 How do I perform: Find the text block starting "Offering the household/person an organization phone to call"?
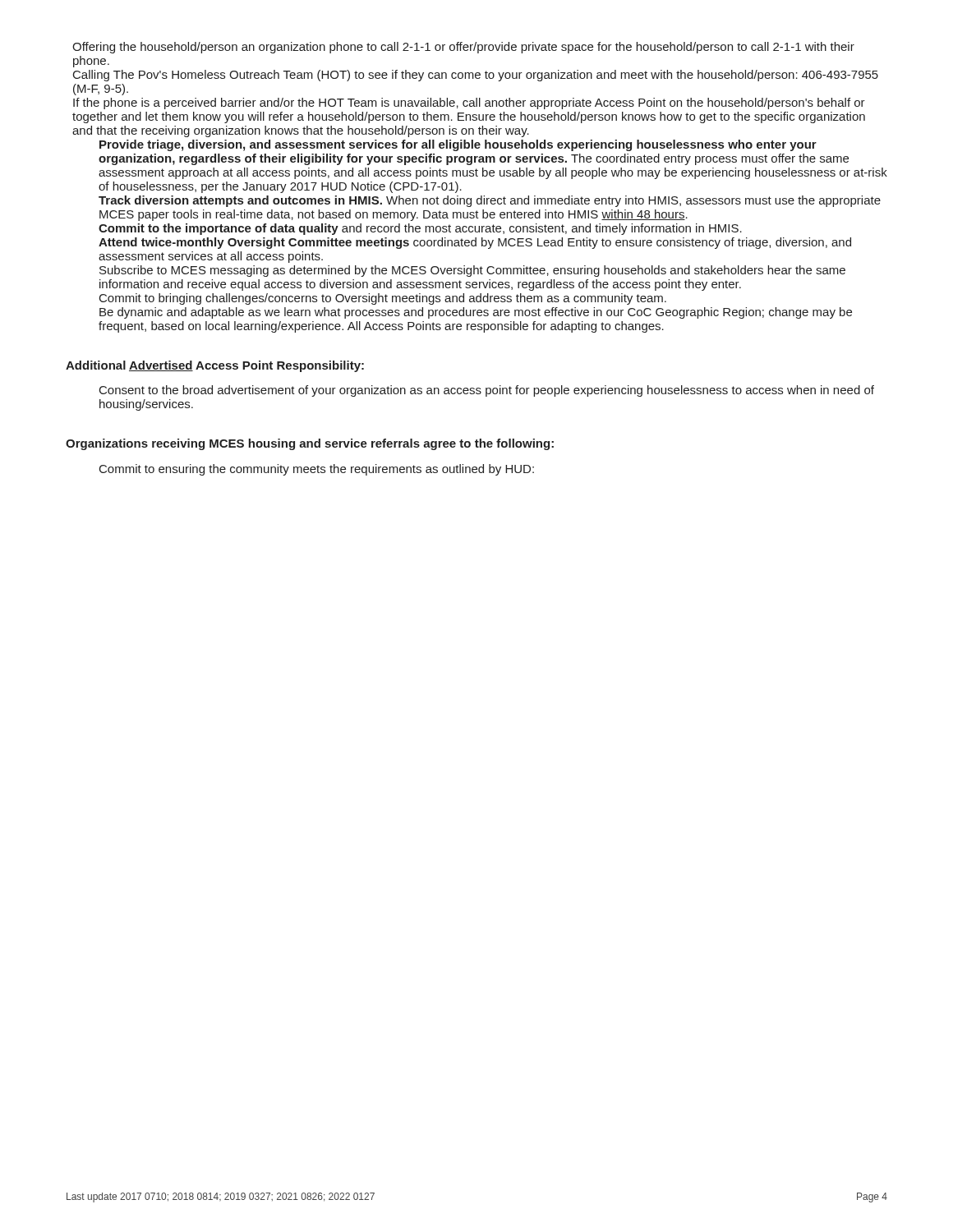click(x=480, y=53)
